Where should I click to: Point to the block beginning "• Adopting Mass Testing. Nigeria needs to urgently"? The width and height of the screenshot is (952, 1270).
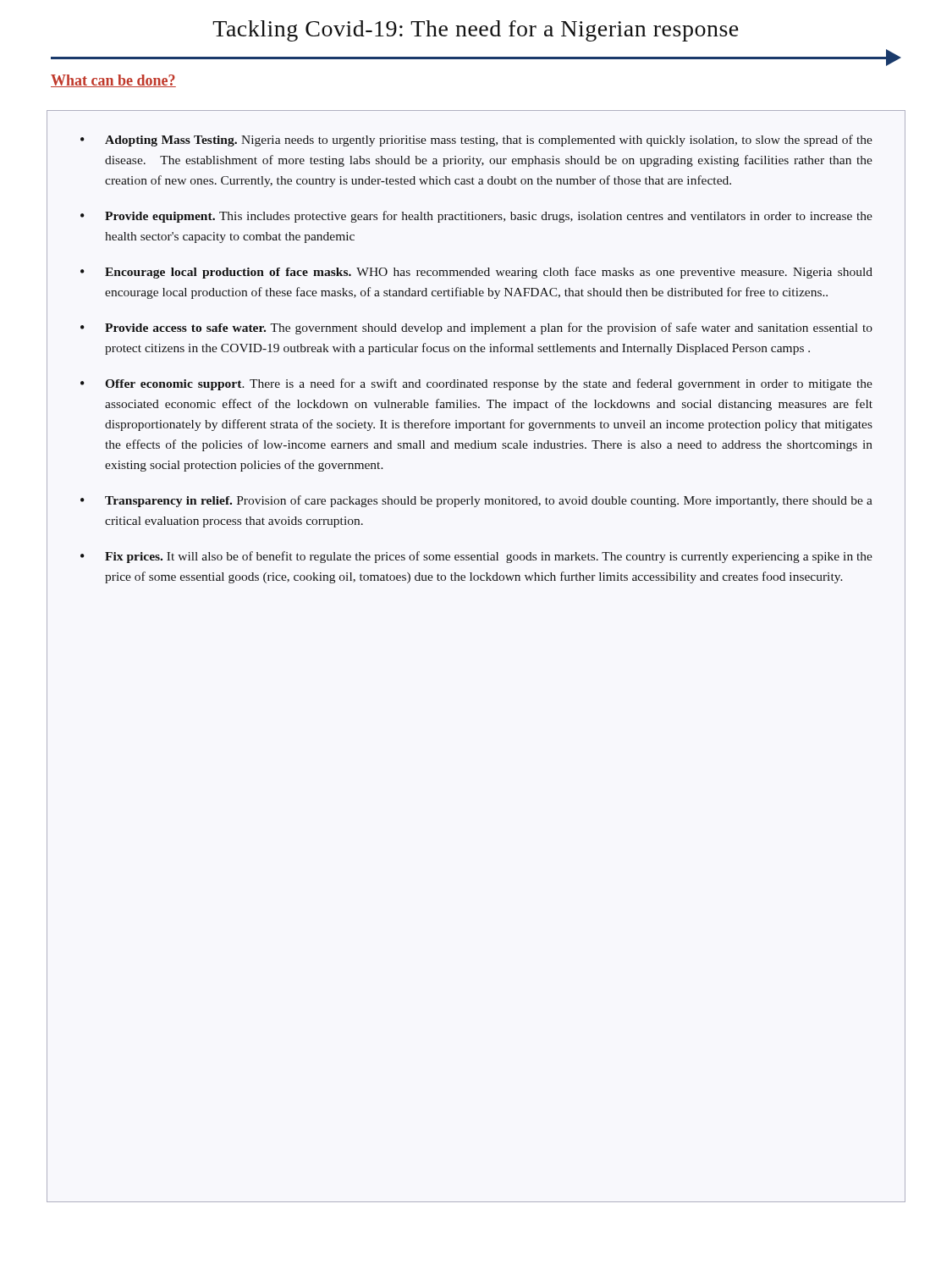[x=476, y=160]
